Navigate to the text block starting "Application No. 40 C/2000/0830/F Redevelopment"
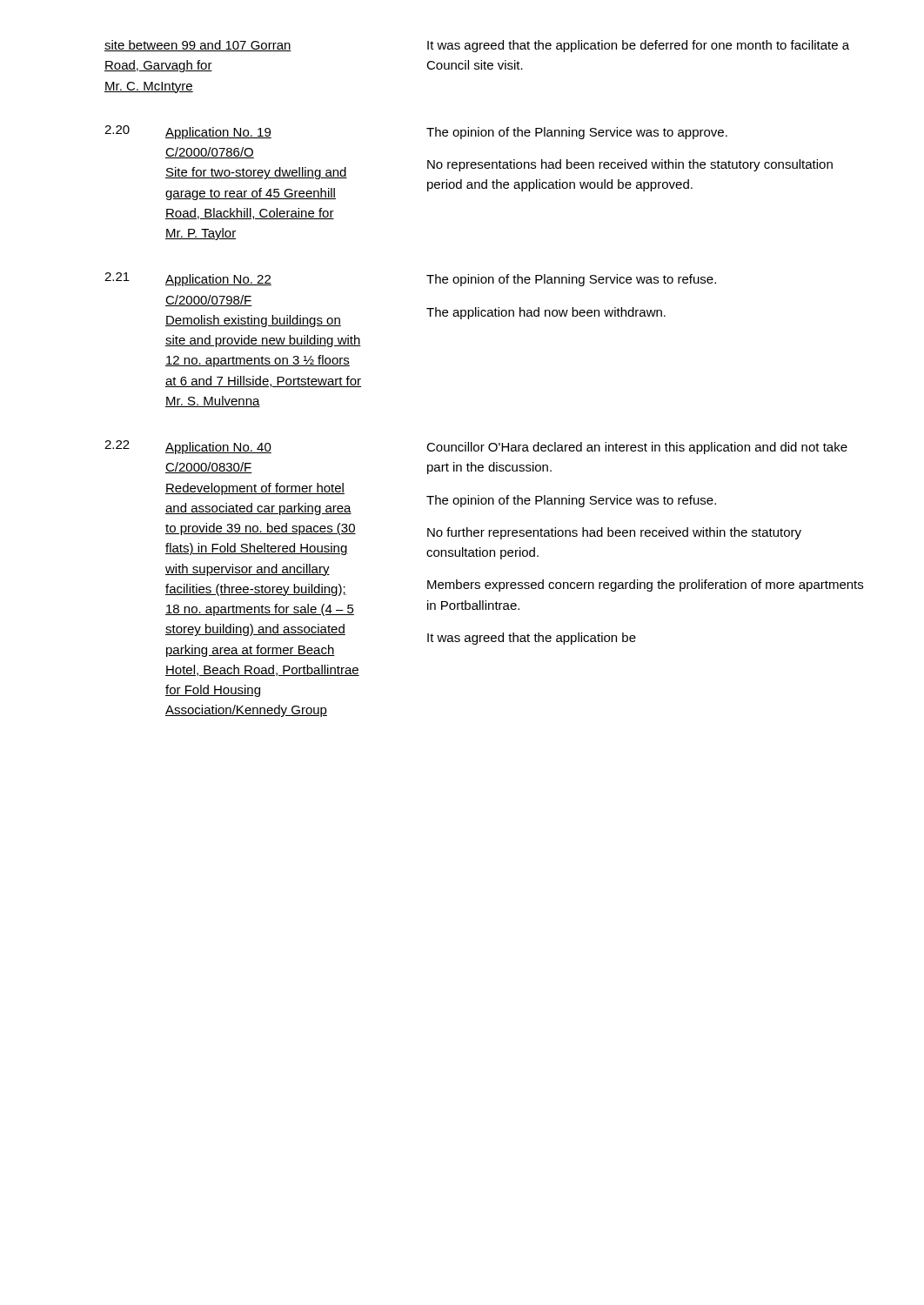924x1305 pixels. coord(262,578)
